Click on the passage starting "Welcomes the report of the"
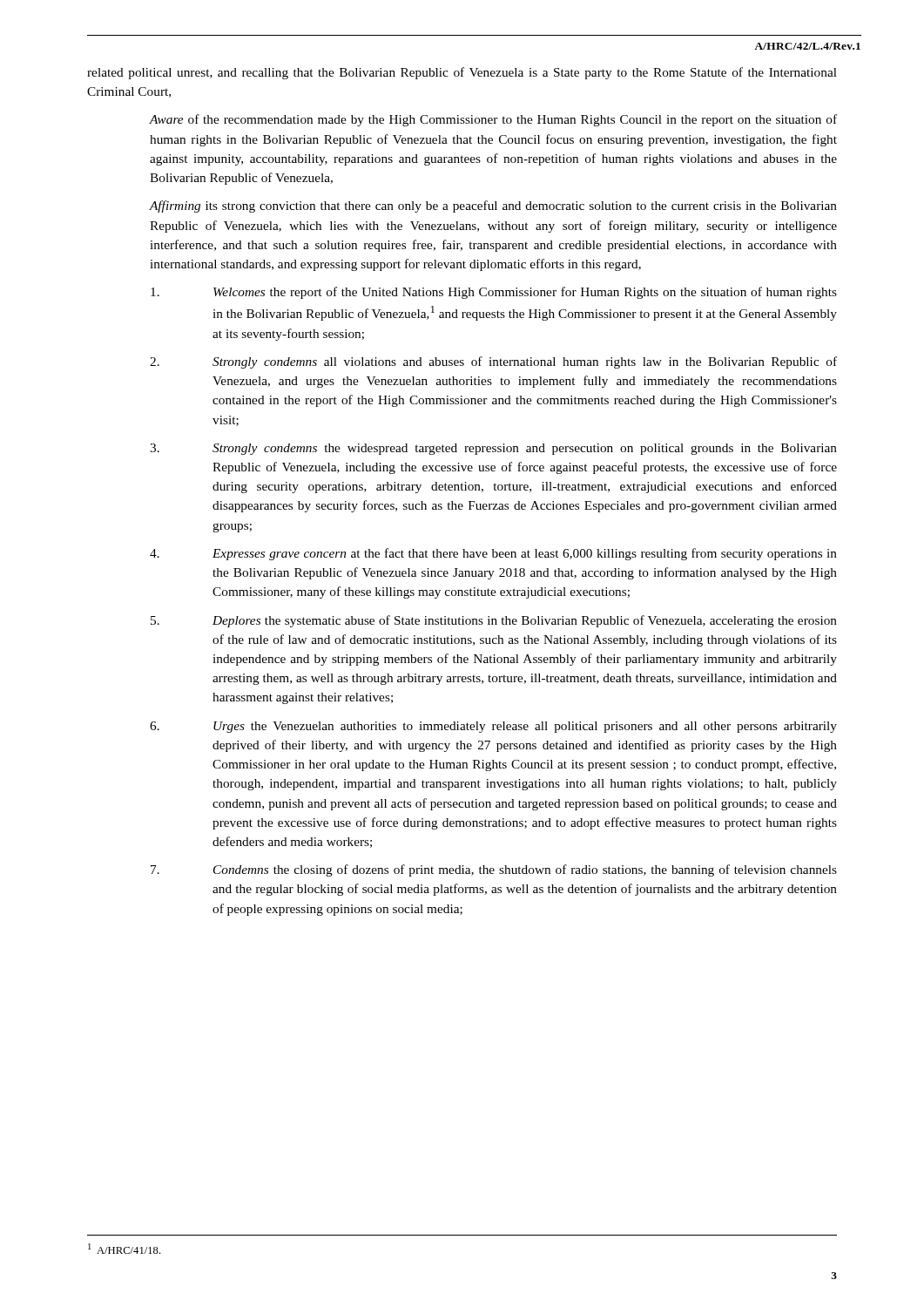 [x=462, y=313]
